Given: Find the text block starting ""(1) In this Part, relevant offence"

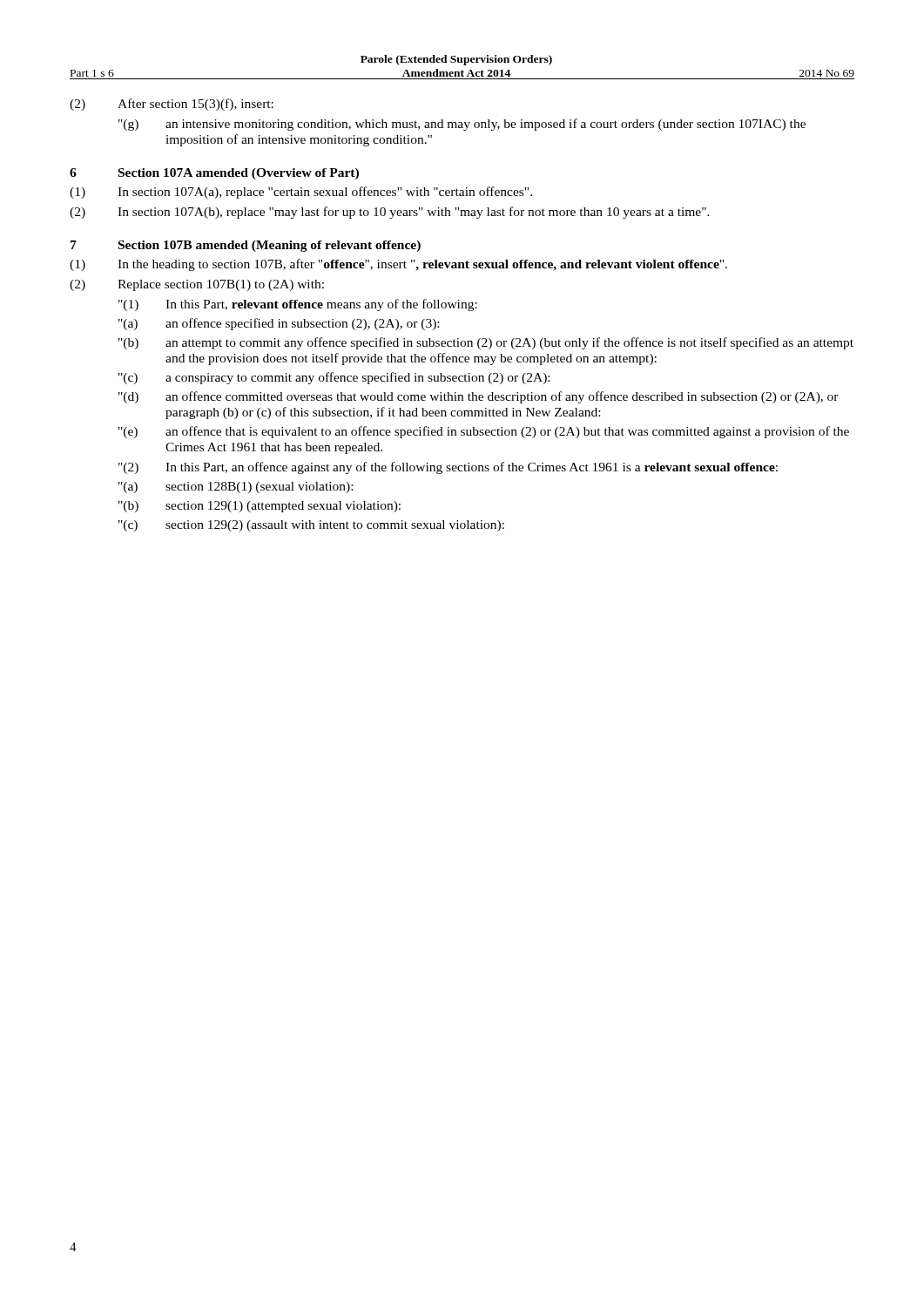Looking at the screenshot, I should (x=486, y=376).
